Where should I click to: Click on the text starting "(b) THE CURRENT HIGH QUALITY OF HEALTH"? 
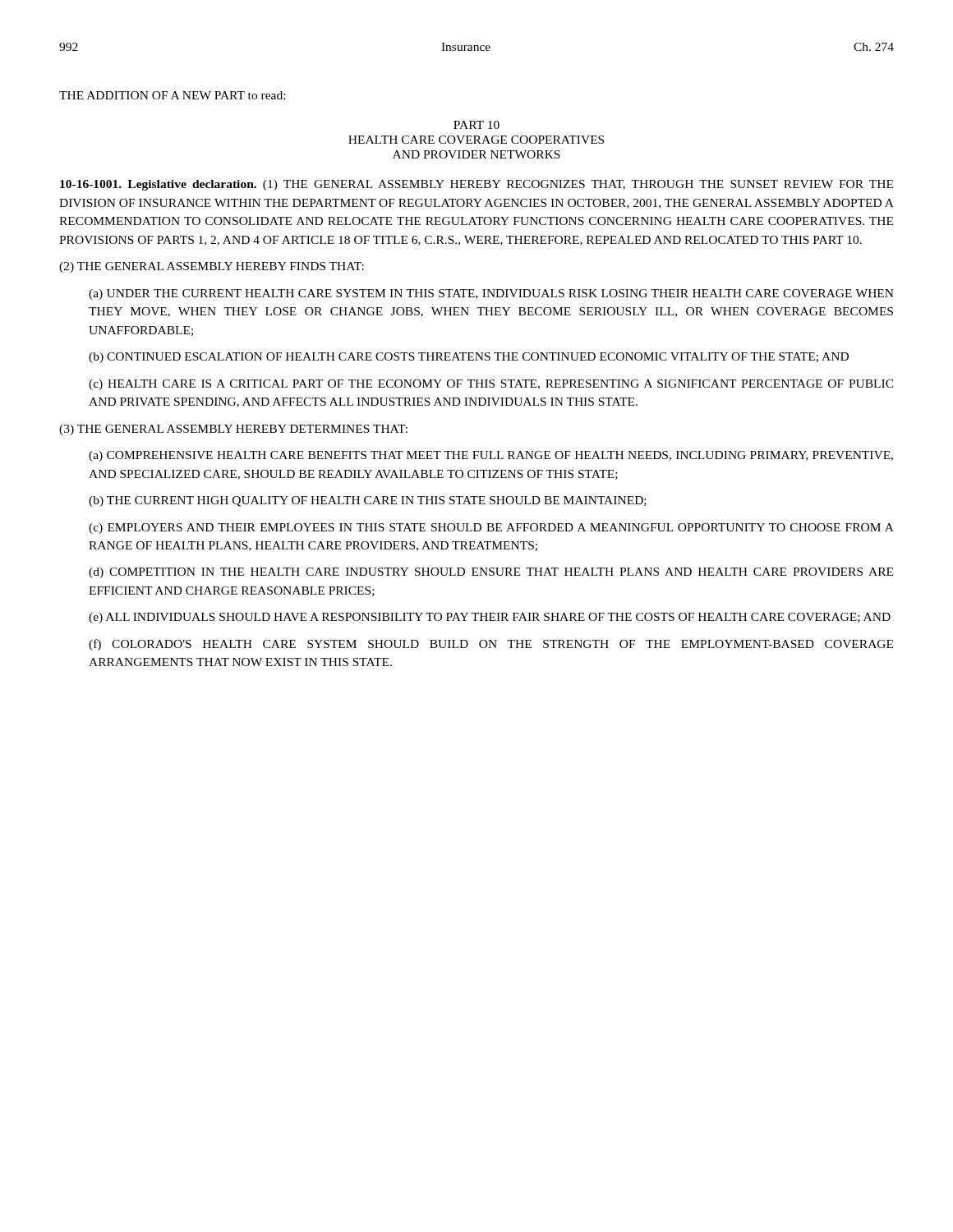(491, 500)
